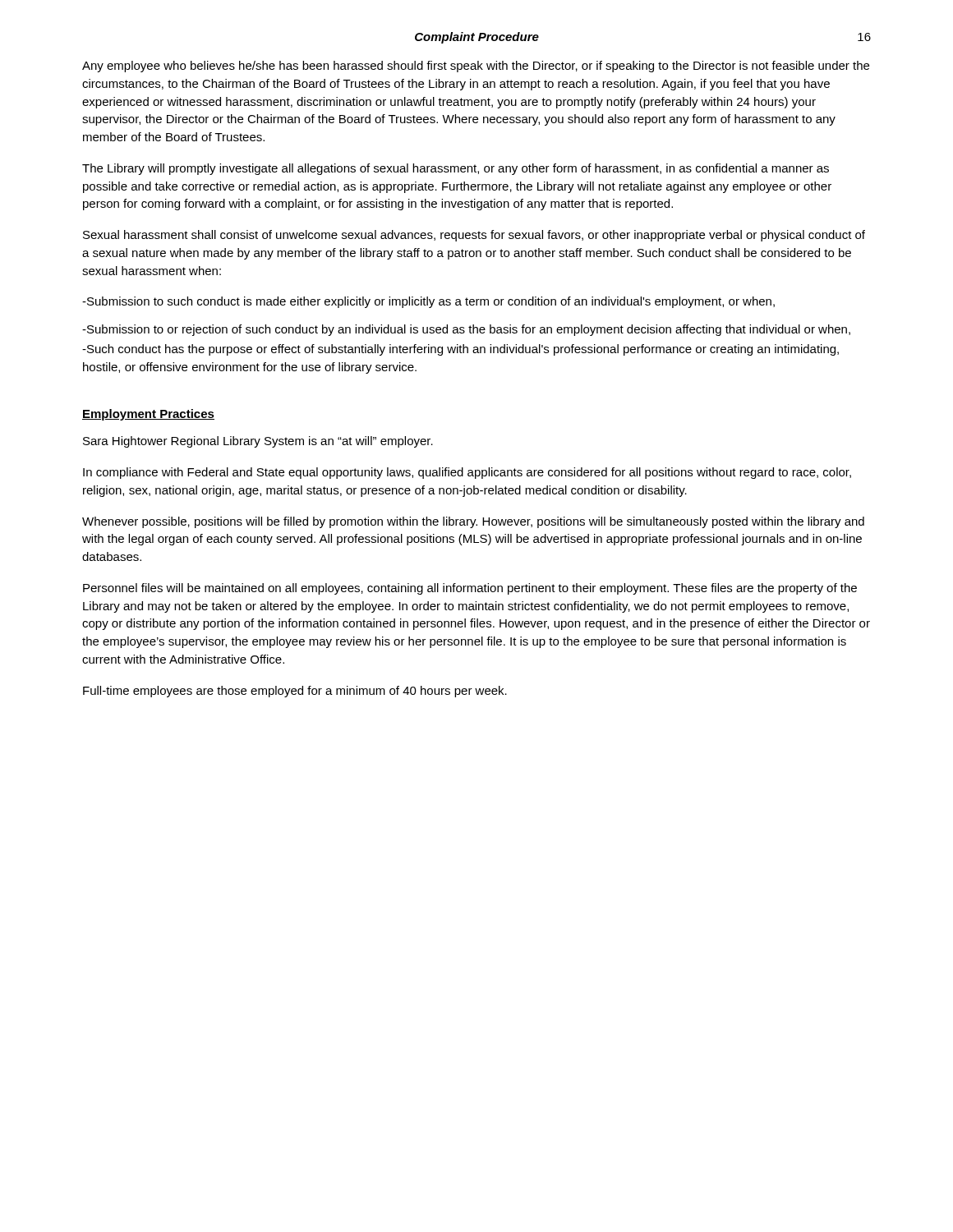Click on the text starting "Any employee who believes he/she has"
The image size is (953, 1232).
pos(476,101)
